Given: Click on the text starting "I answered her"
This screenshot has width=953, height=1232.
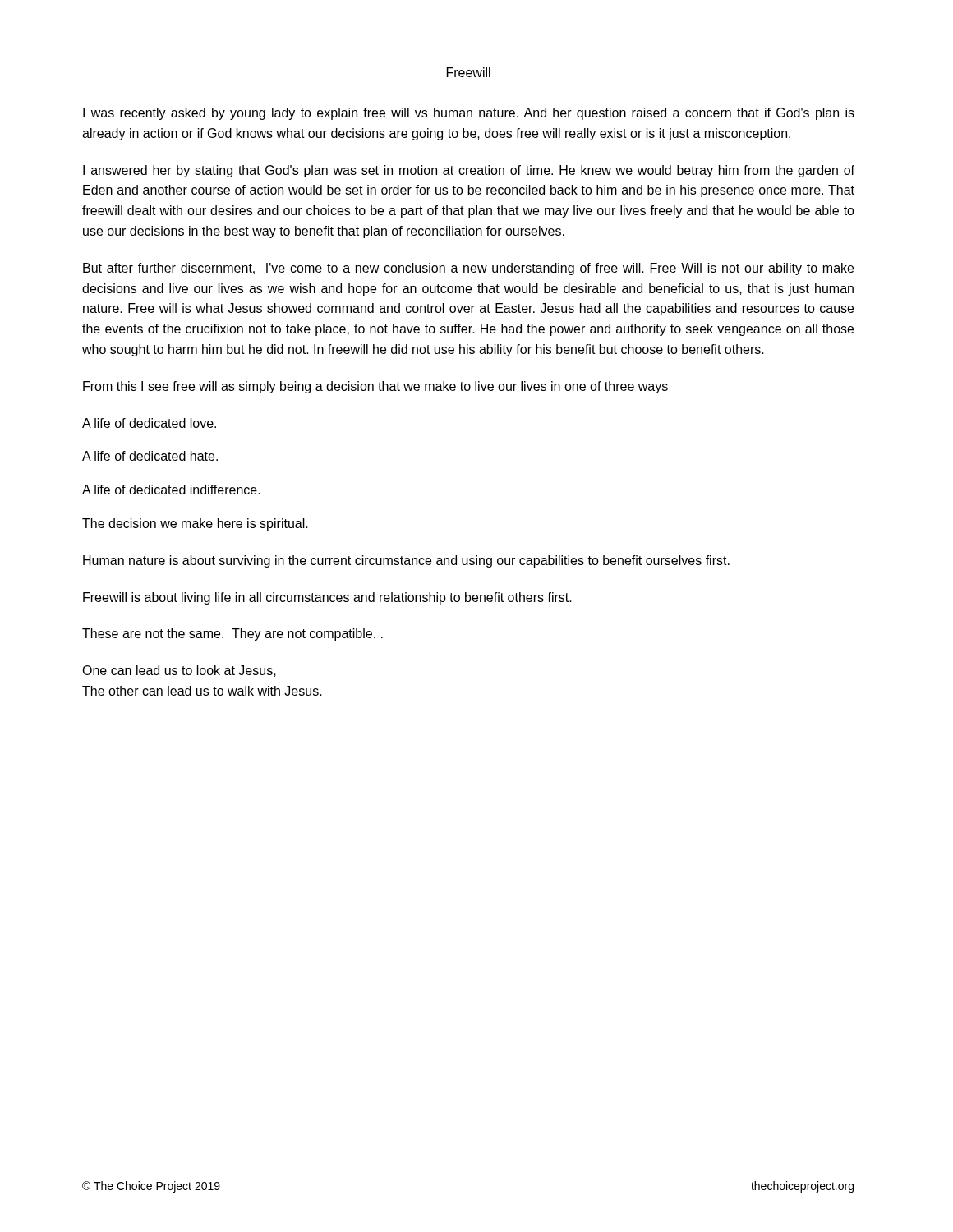Looking at the screenshot, I should [x=468, y=201].
